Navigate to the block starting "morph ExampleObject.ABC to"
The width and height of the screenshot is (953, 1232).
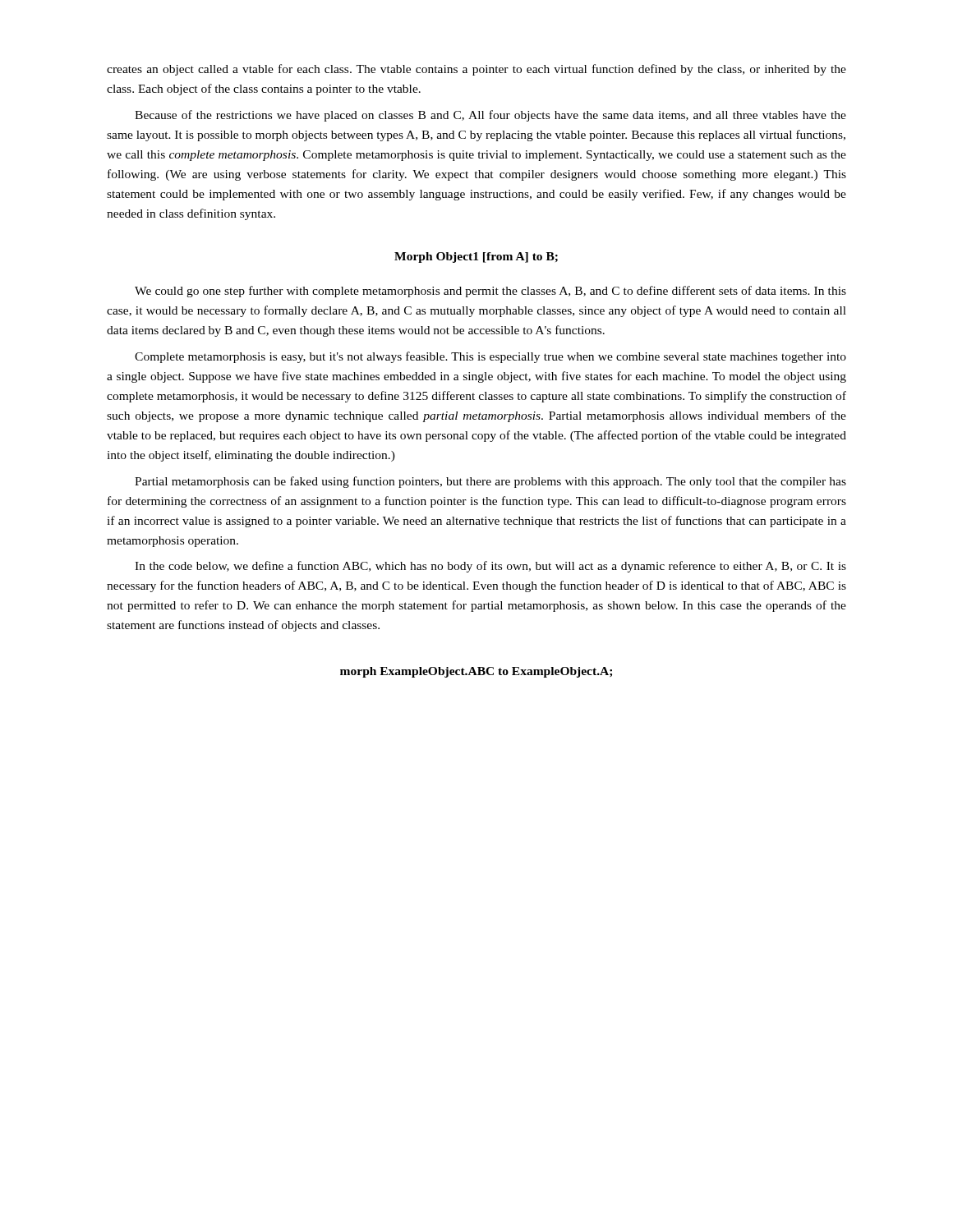tap(476, 671)
